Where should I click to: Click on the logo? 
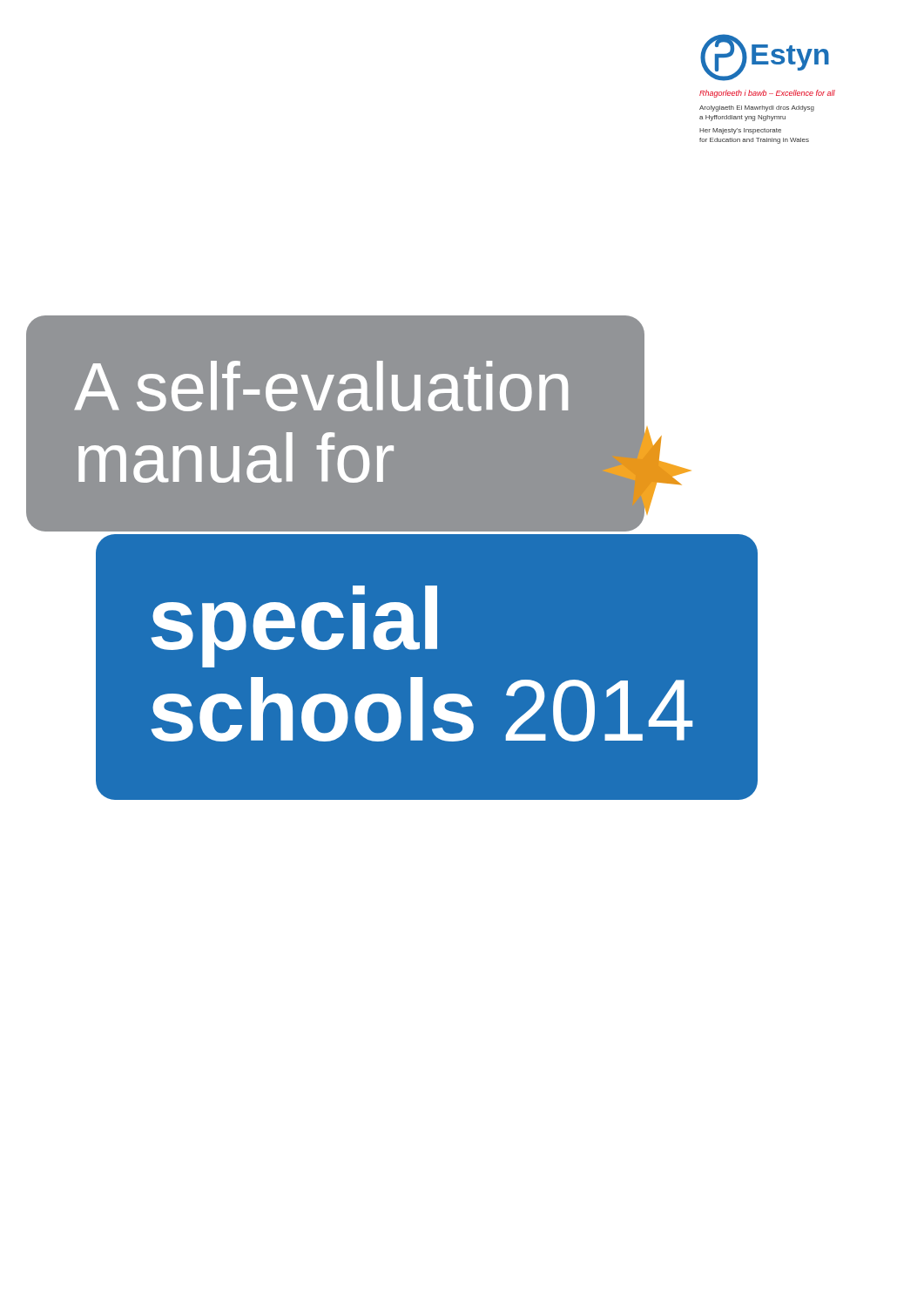coord(791,89)
